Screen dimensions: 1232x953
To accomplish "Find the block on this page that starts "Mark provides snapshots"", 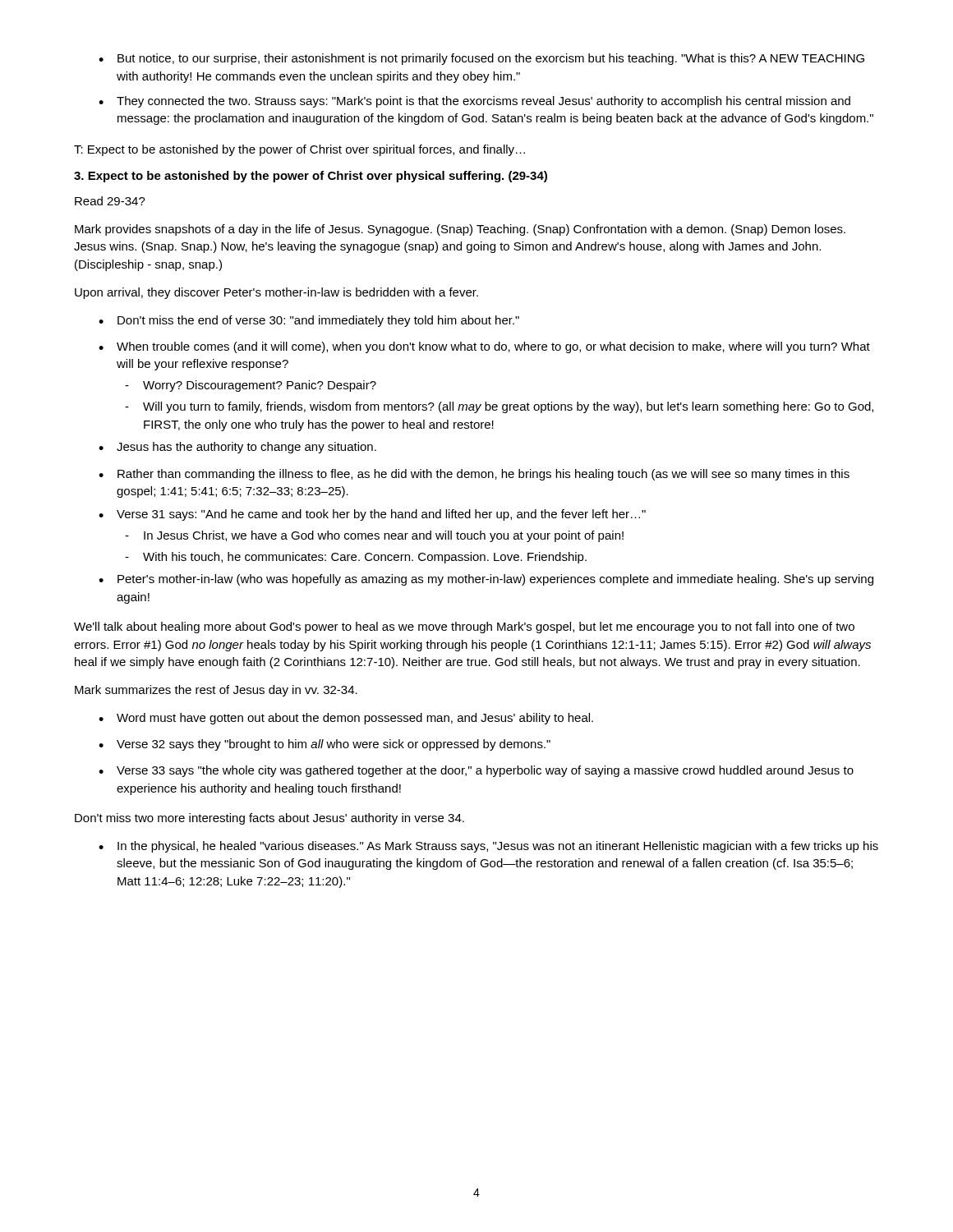I will tap(476, 246).
